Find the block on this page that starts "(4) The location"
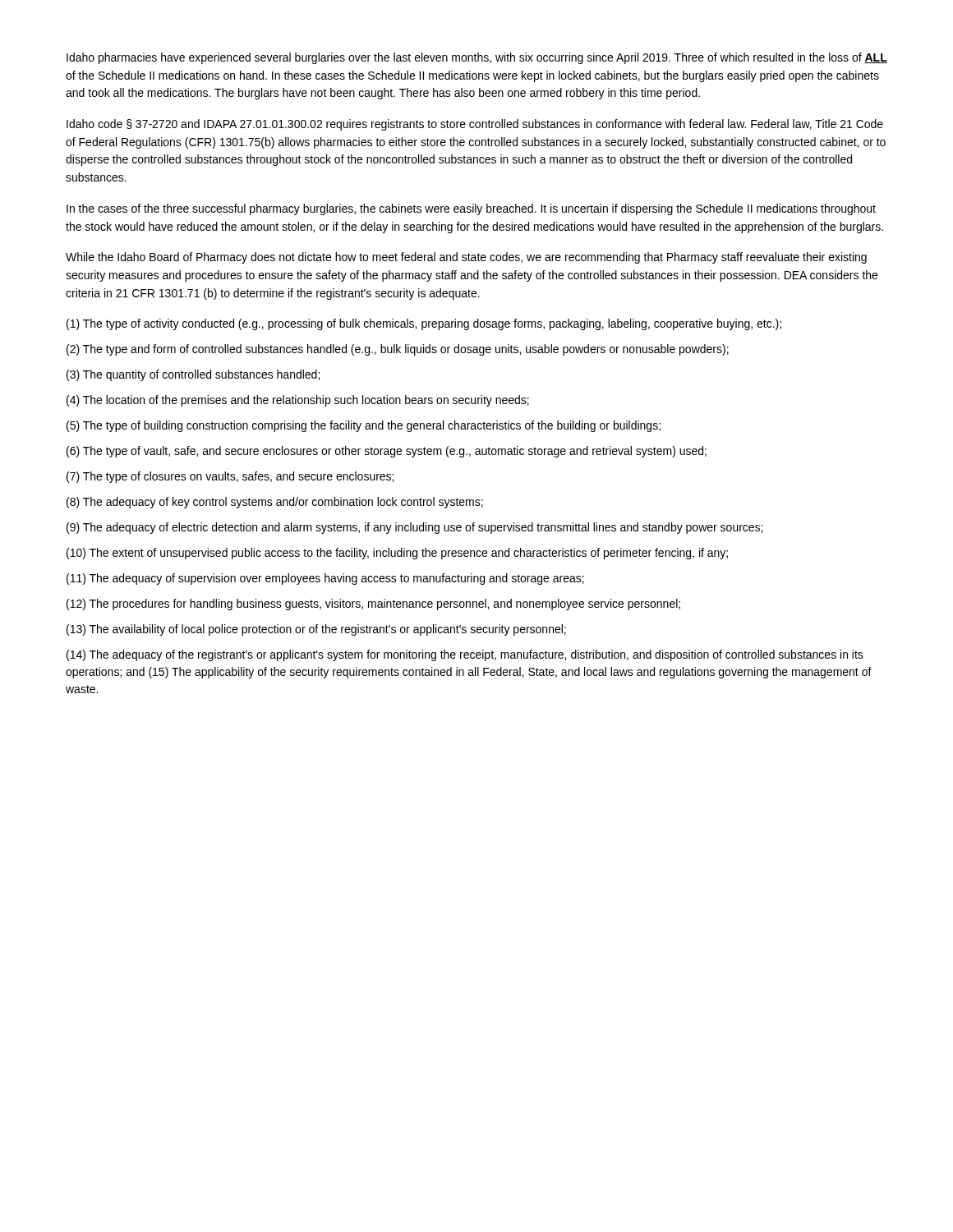 point(298,400)
